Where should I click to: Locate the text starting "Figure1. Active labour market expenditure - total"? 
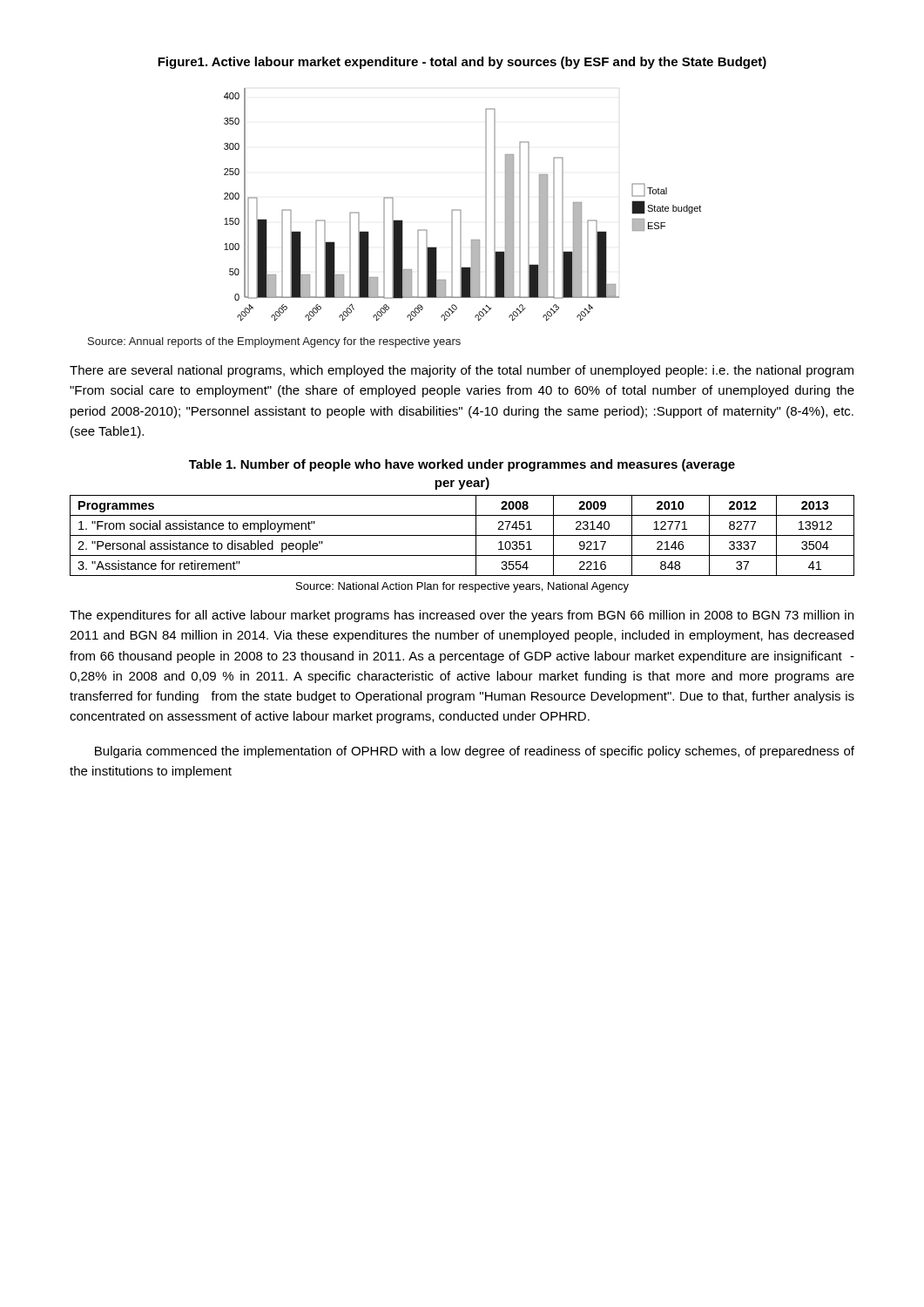[462, 61]
